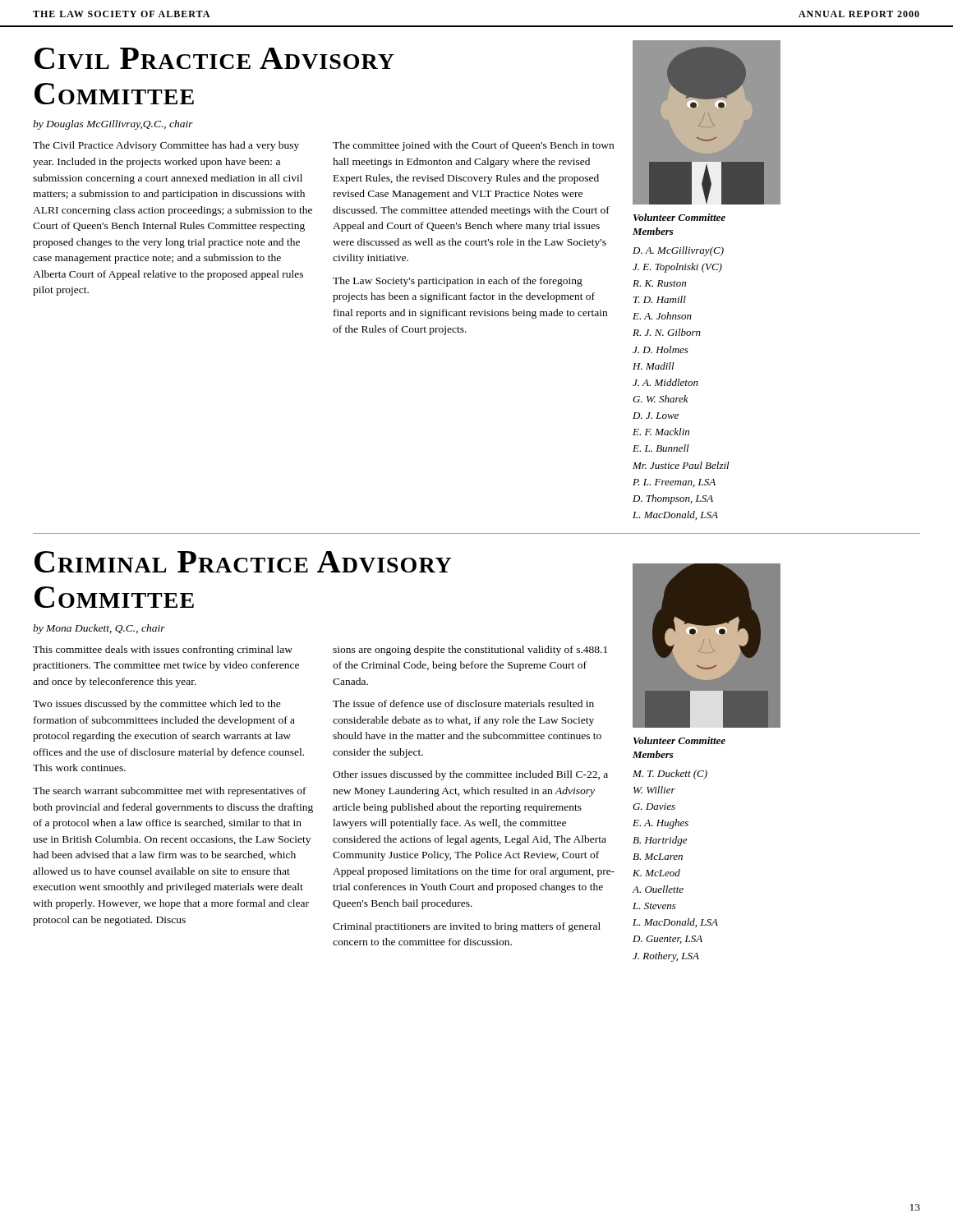Find the text starting "by Douglas McGillivray,Q.C., chair"

point(113,124)
